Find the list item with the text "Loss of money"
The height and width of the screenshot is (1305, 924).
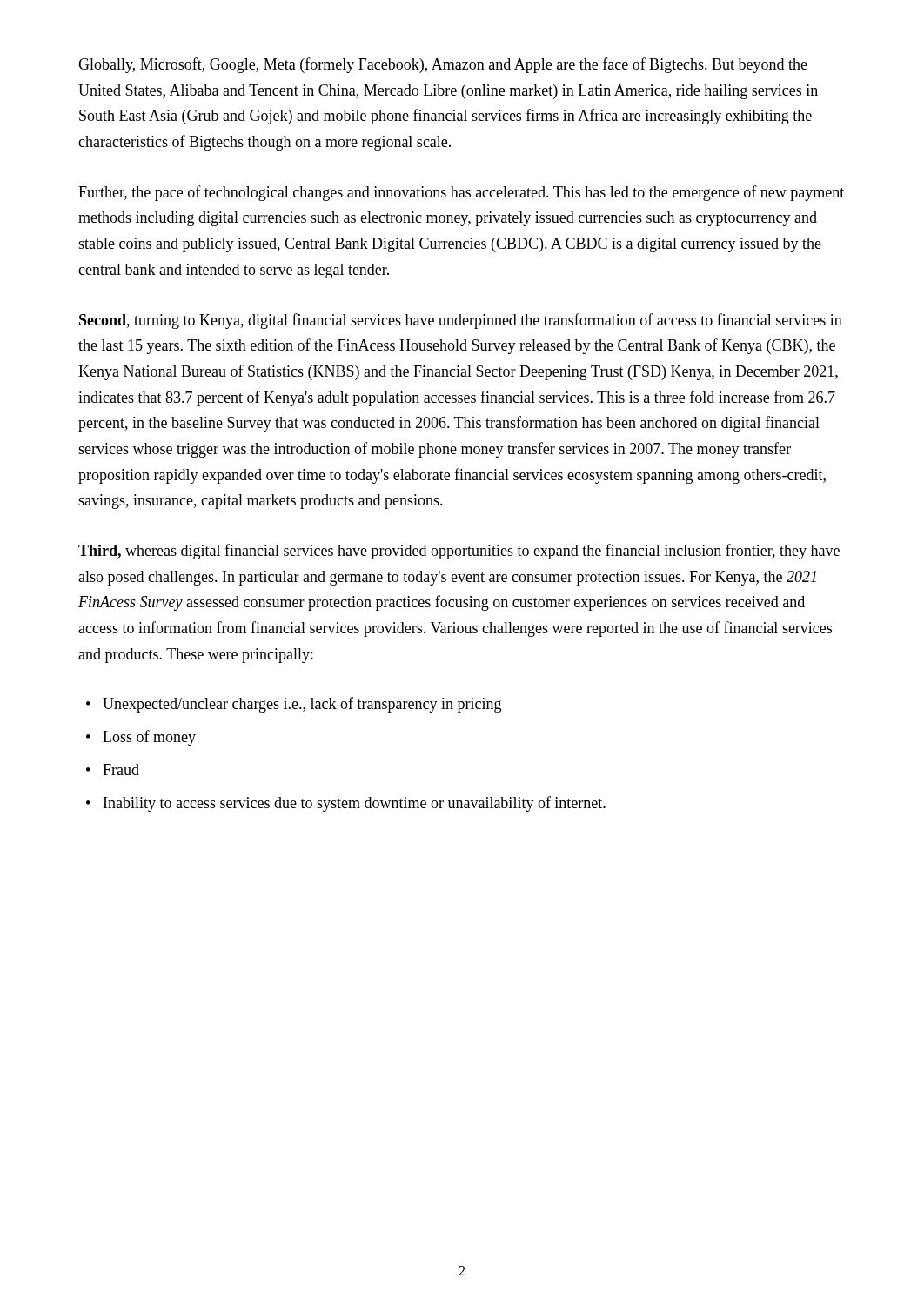(149, 737)
